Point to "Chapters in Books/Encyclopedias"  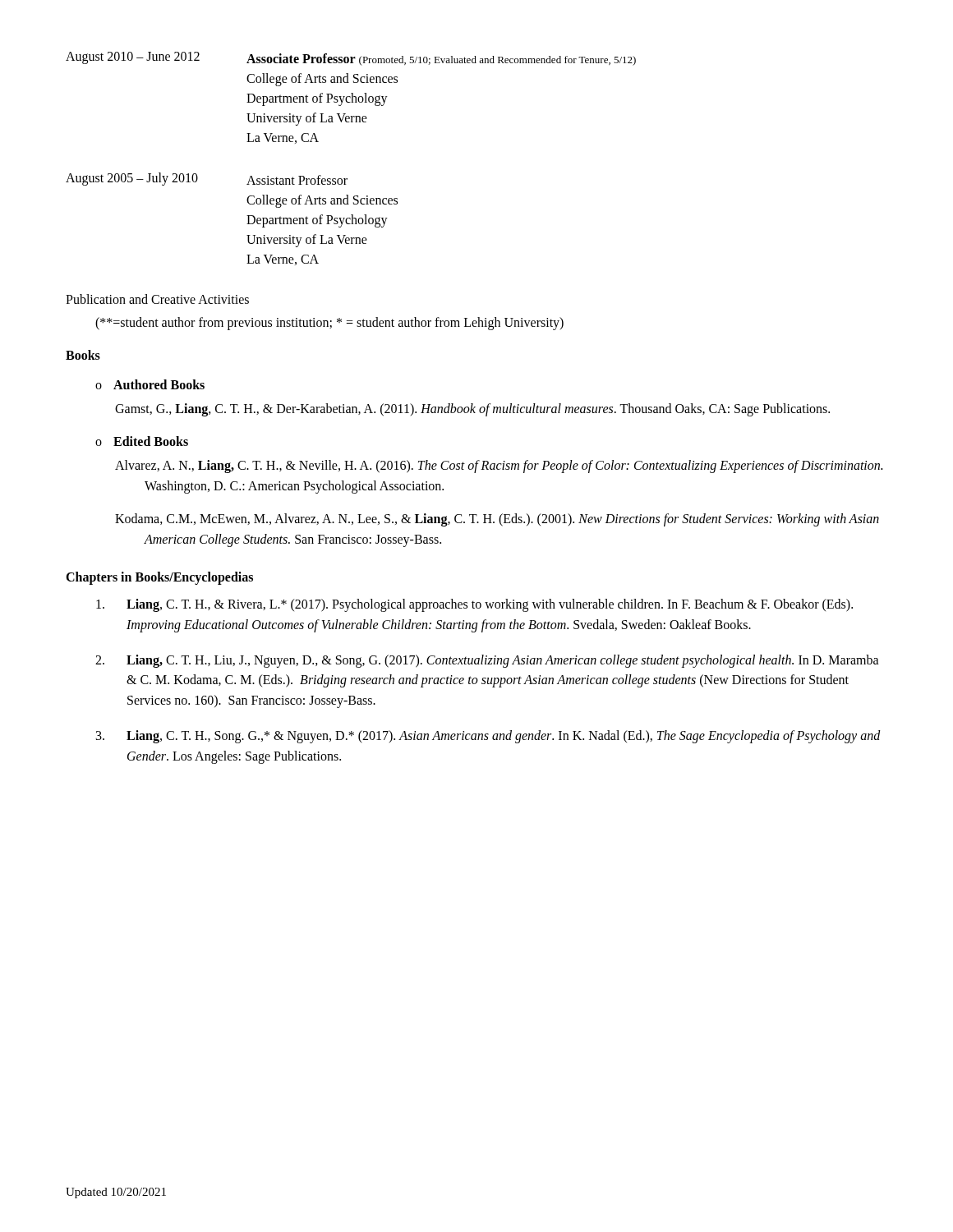160,577
